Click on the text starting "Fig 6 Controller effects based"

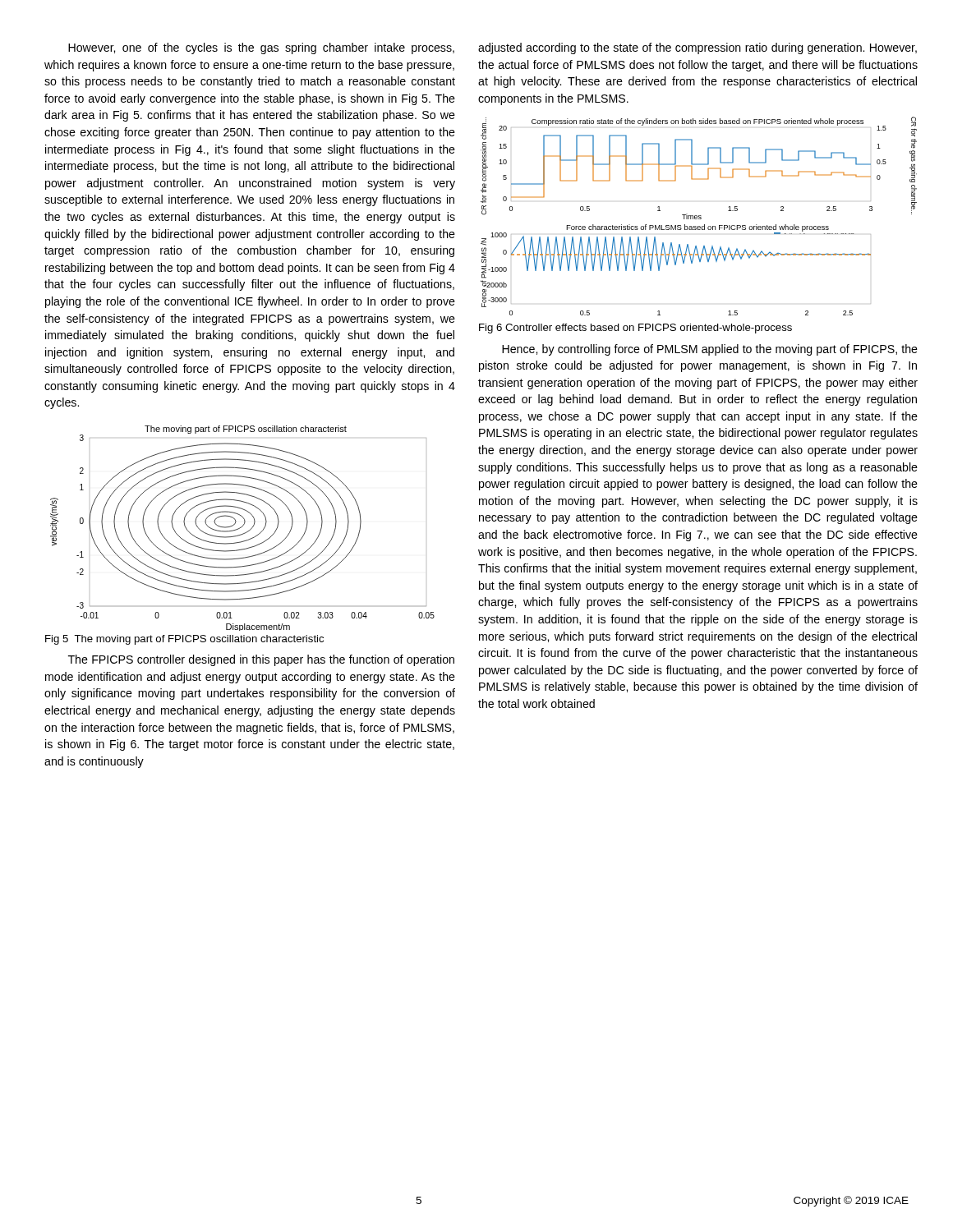click(635, 328)
